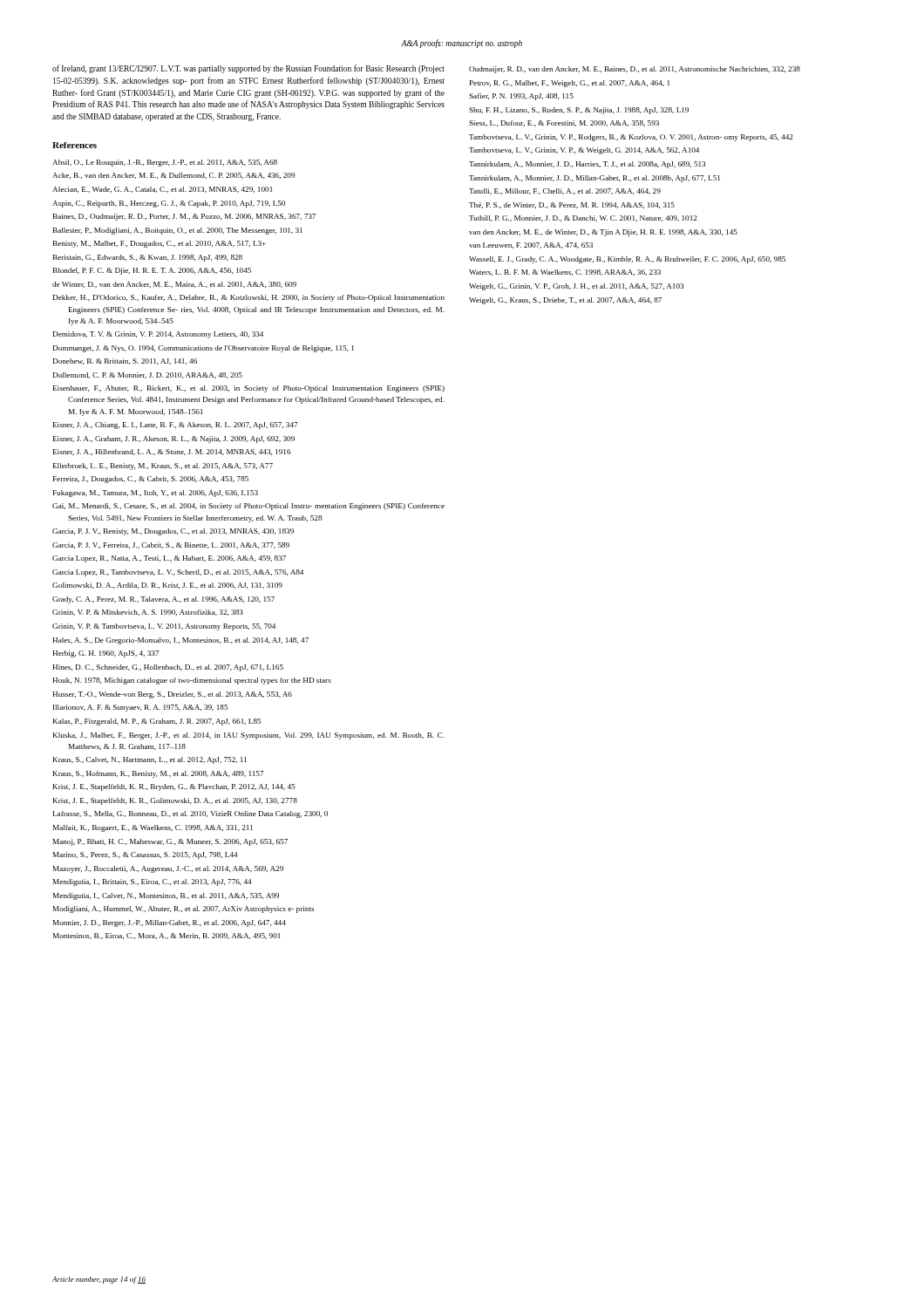Screen dimensions: 1308x924
Task: Select the list item that says "Baines, D., Oudmaijer, R. D., Porter, J. M.,"
Action: tap(184, 216)
